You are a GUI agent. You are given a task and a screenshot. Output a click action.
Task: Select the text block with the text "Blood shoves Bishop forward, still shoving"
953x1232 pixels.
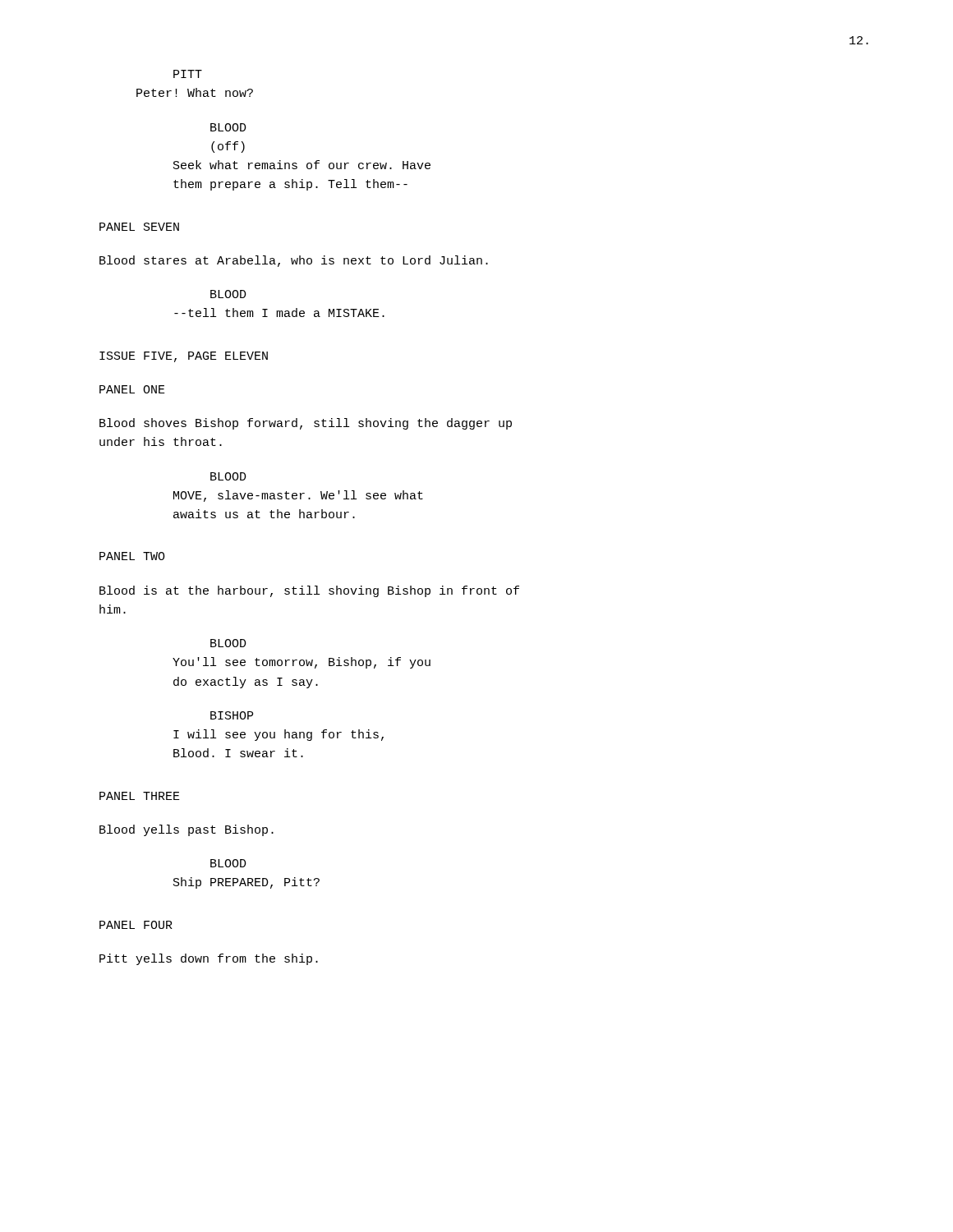(306, 434)
